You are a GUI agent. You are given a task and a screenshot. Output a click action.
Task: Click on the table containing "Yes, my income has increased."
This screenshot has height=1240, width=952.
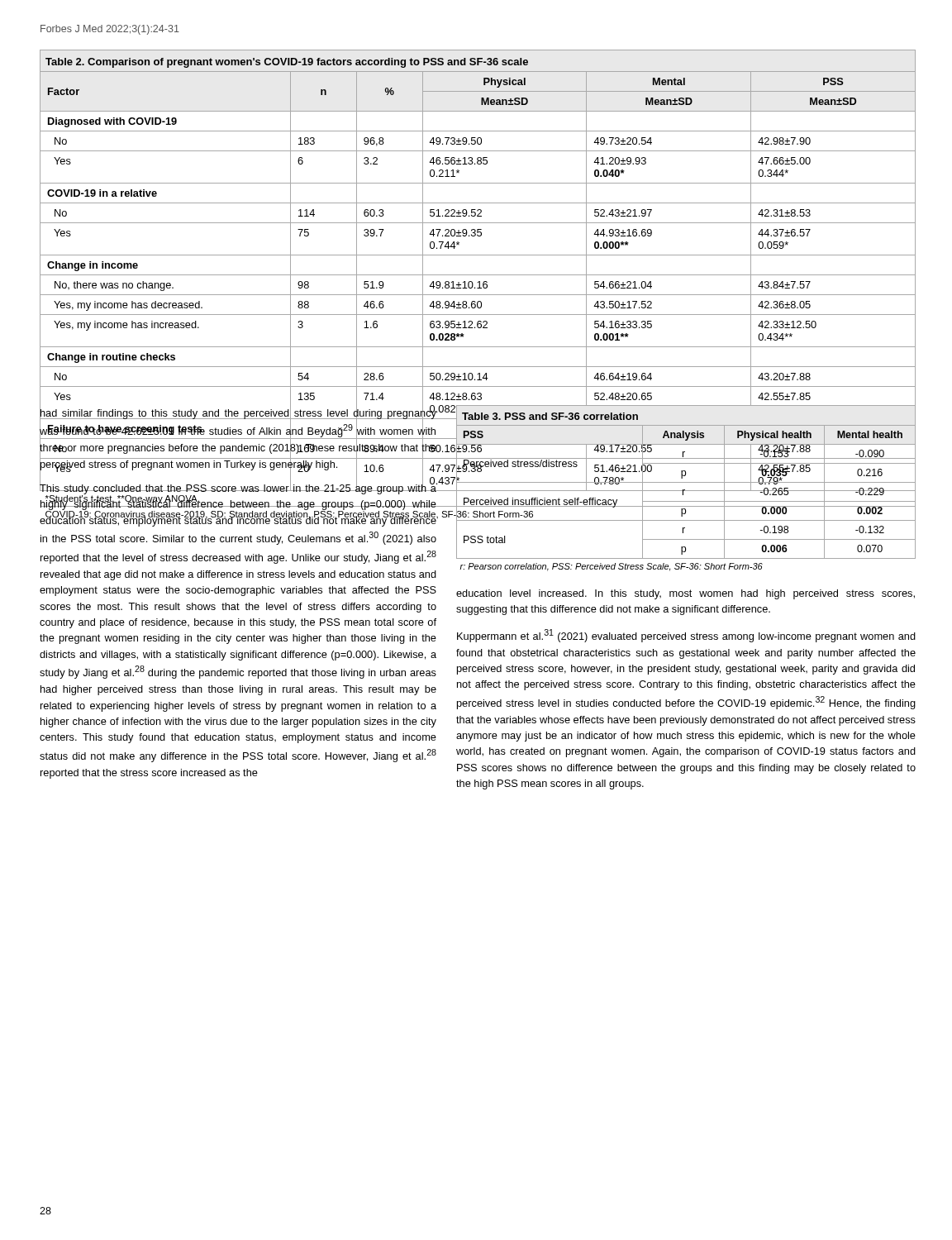tap(478, 286)
